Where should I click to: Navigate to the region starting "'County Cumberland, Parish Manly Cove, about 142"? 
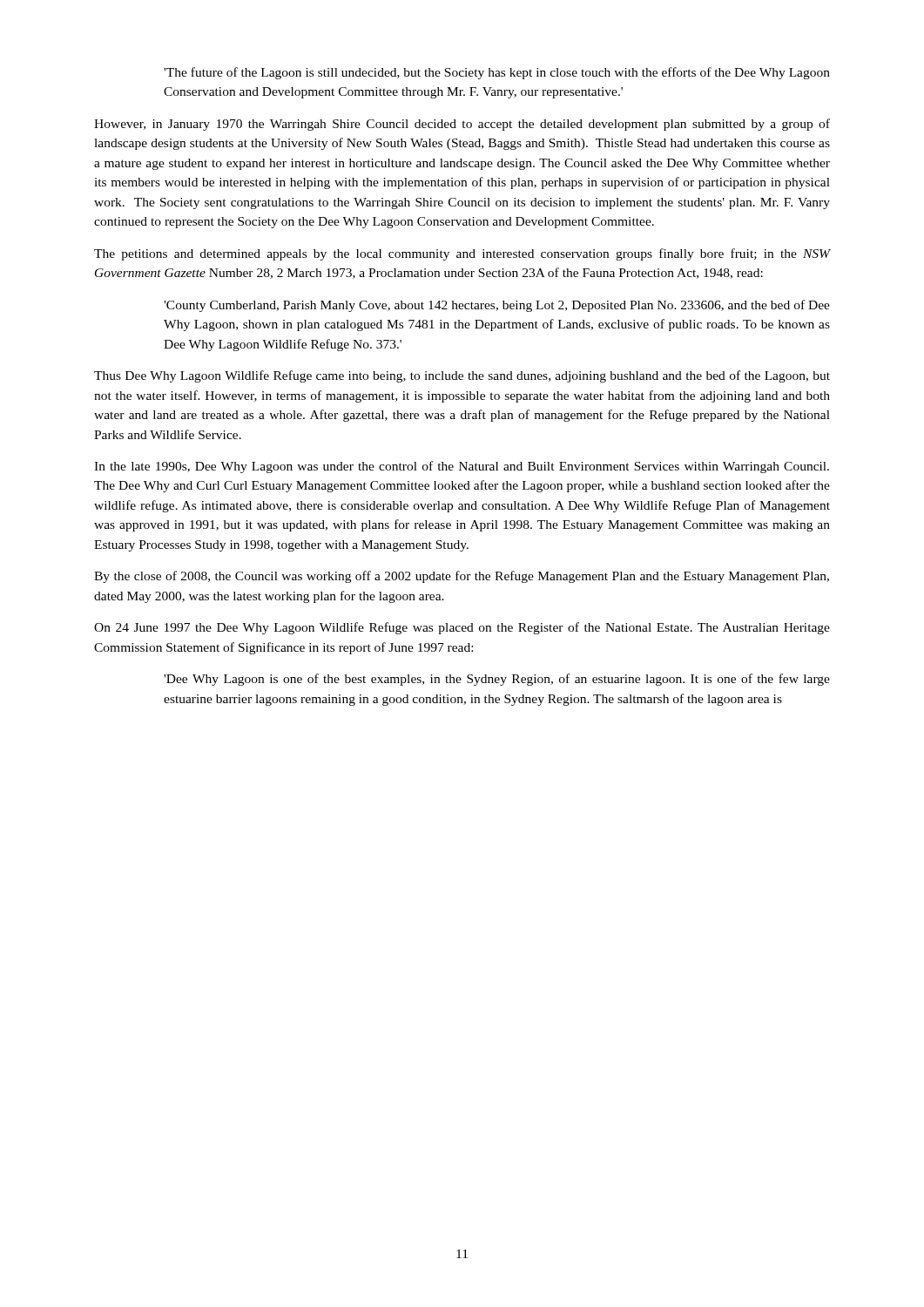click(497, 324)
